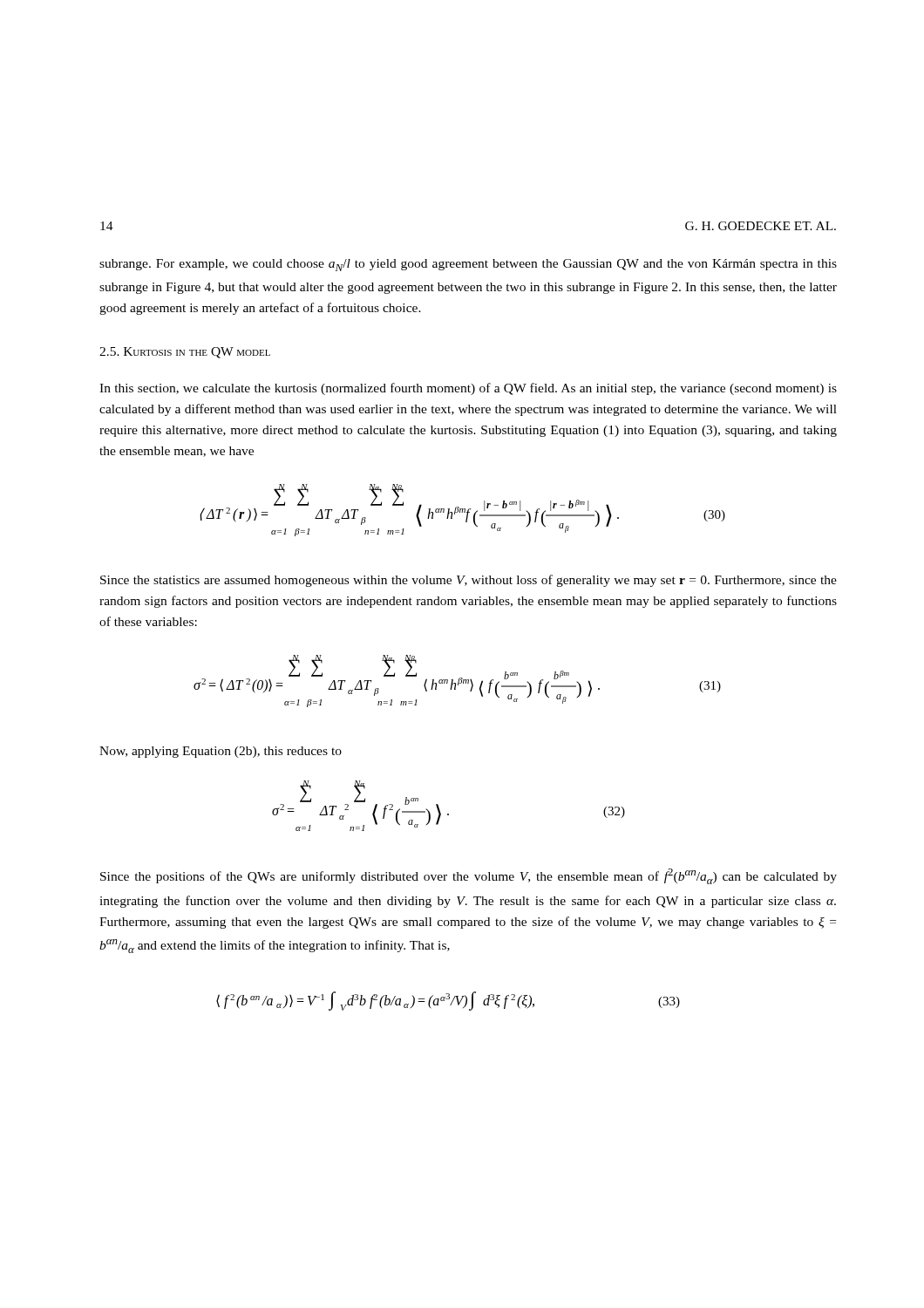924x1308 pixels.
Task: Click the passage that begins "Now, applying Equation (2b), this"
Action: 221,751
